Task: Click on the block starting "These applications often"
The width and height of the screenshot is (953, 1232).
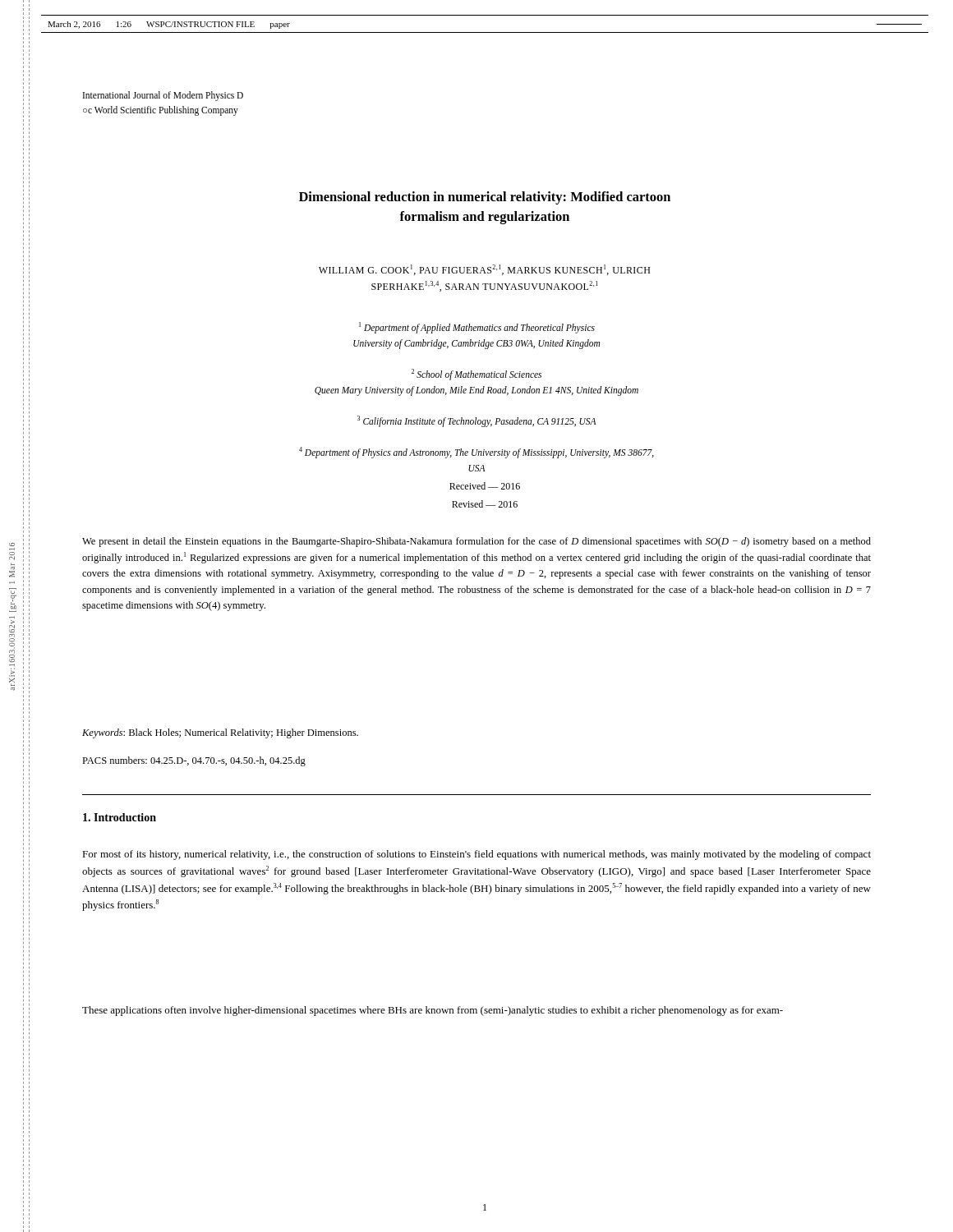Action: click(x=433, y=1010)
